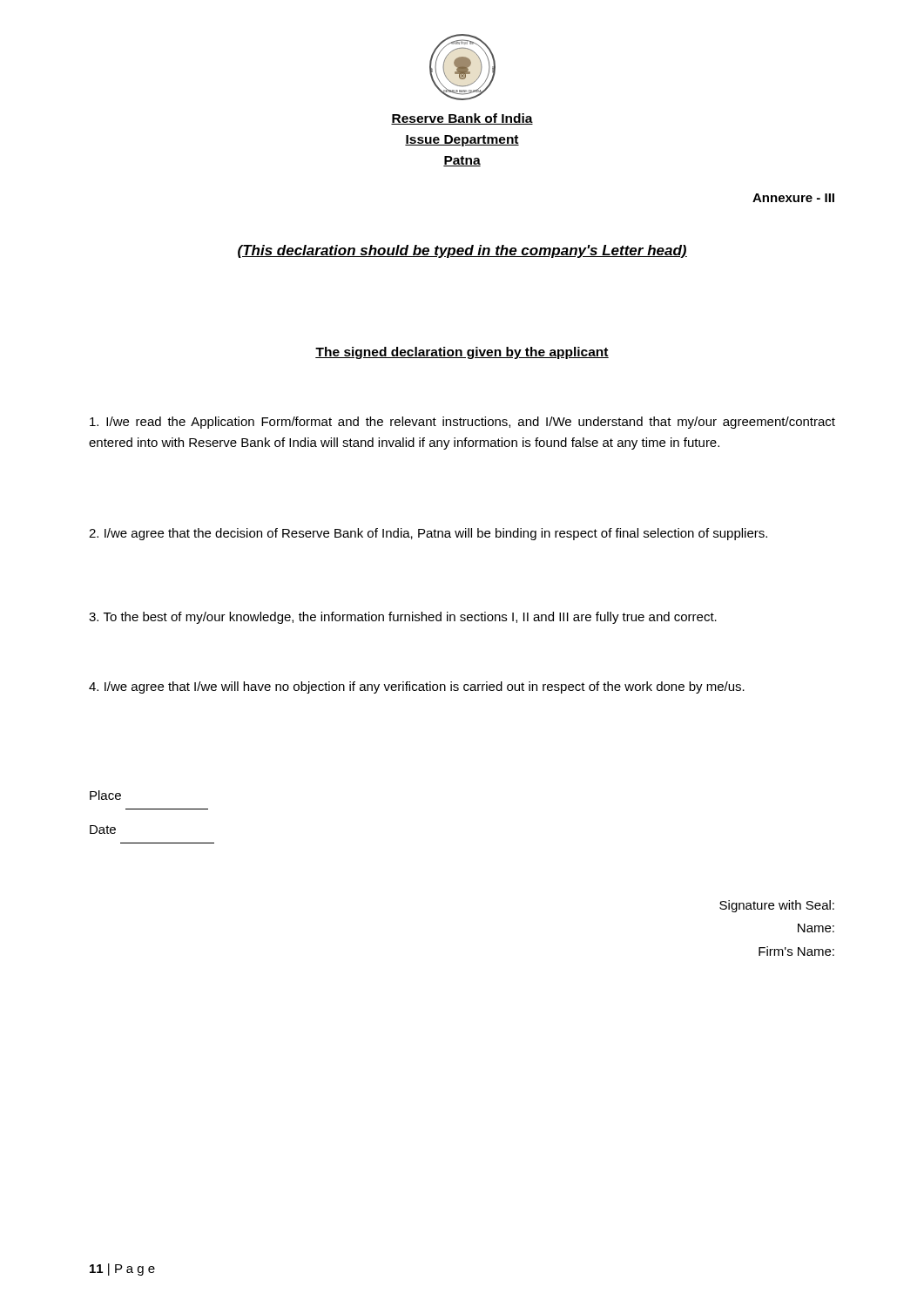Point to the text block starting "4. I/we agree that"
This screenshot has width=924, height=1307.
coord(417,686)
